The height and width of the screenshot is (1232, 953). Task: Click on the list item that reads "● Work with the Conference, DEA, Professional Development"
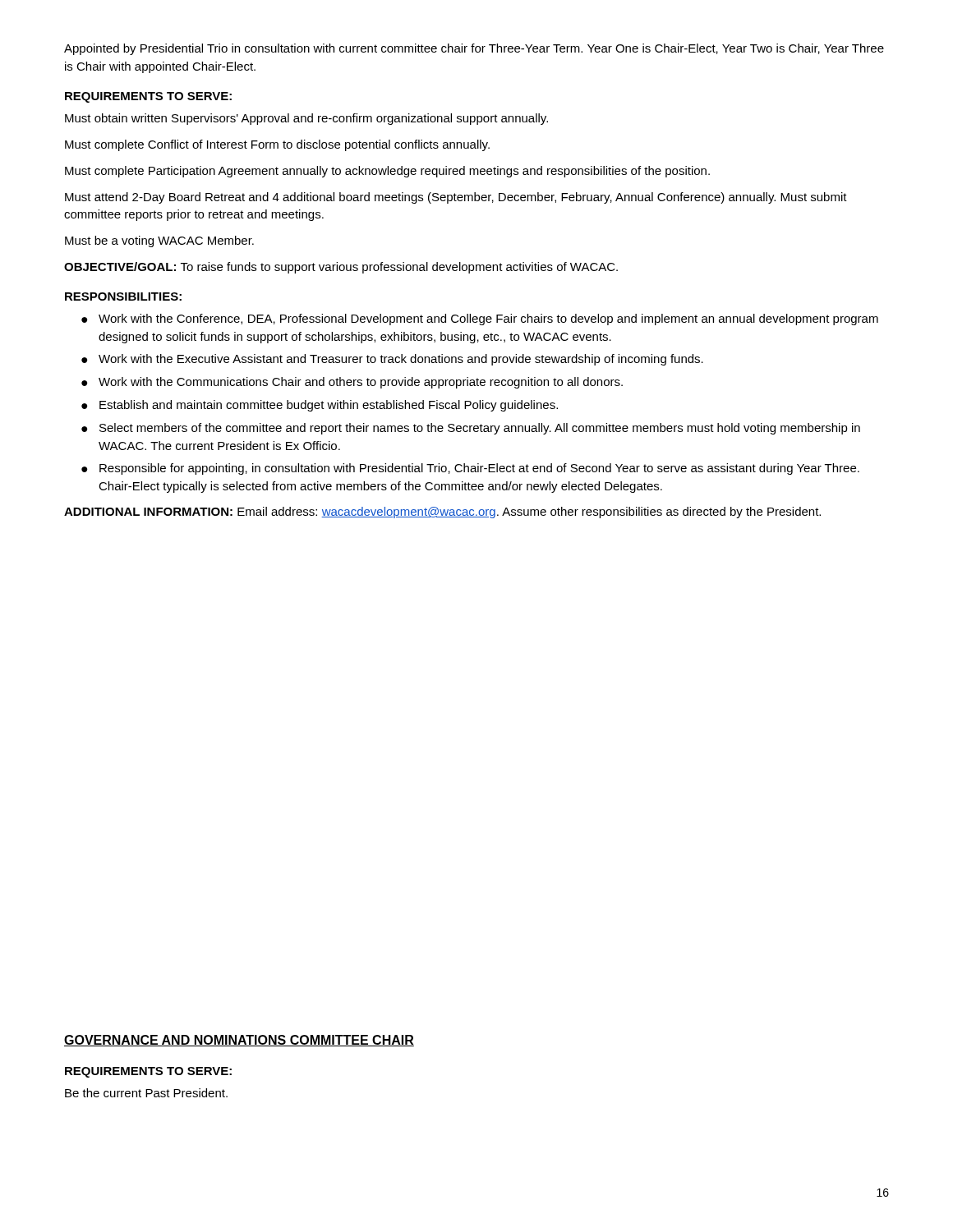[485, 328]
